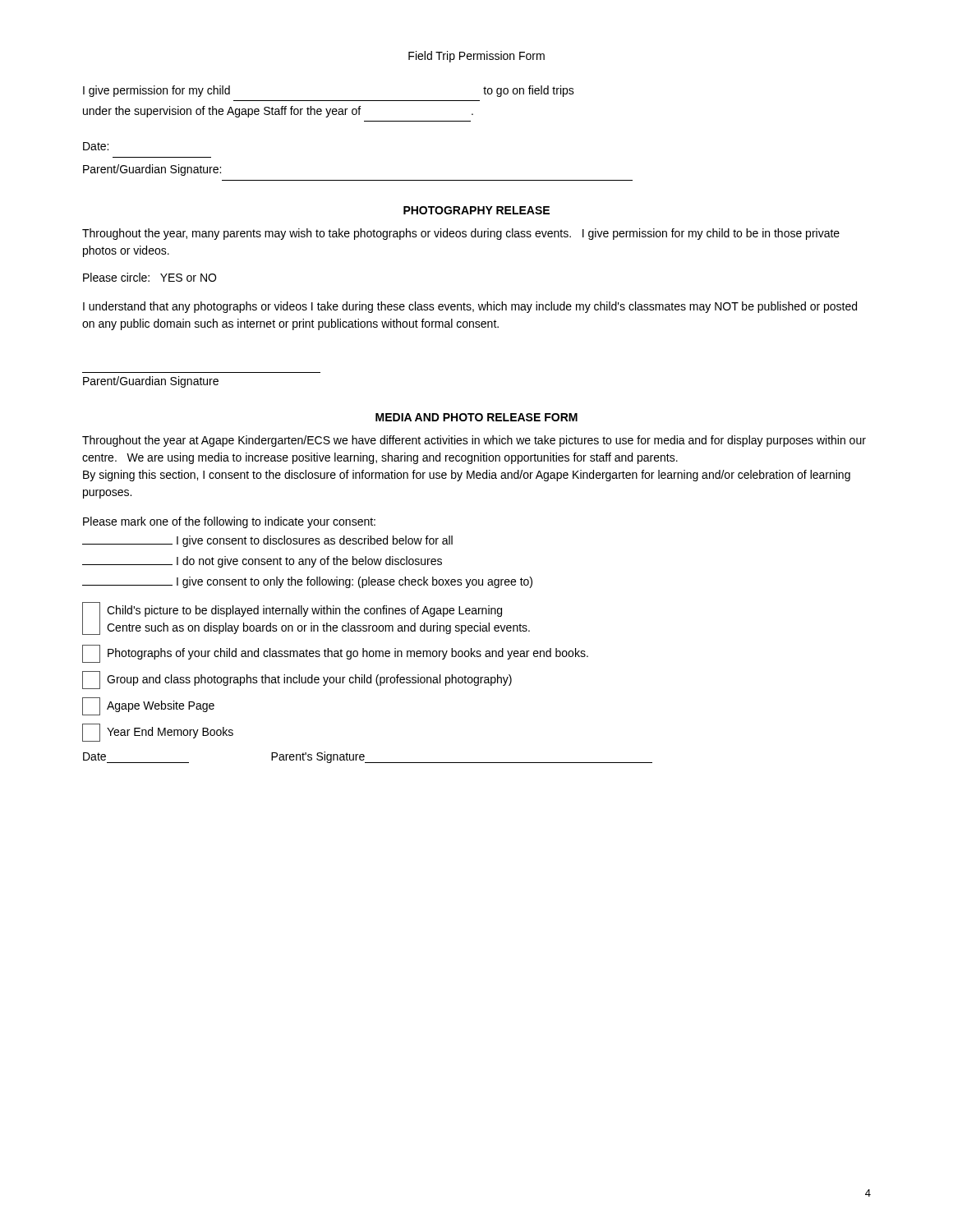Locate the text "Date: Parent/Guardian Signature:"

click(x=96, y=146)
